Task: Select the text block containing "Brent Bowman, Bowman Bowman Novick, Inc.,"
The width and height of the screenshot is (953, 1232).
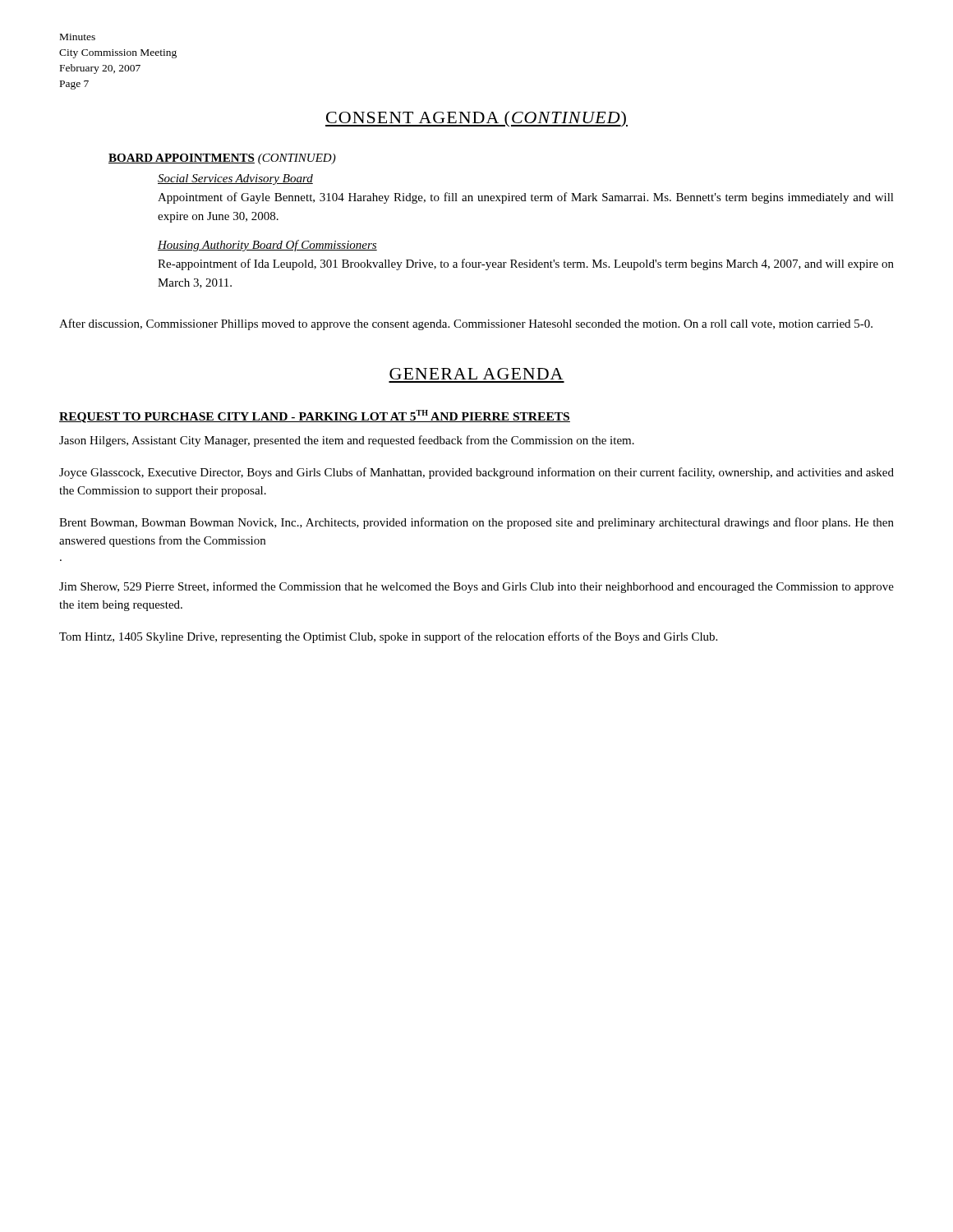Action: [476, 531]
